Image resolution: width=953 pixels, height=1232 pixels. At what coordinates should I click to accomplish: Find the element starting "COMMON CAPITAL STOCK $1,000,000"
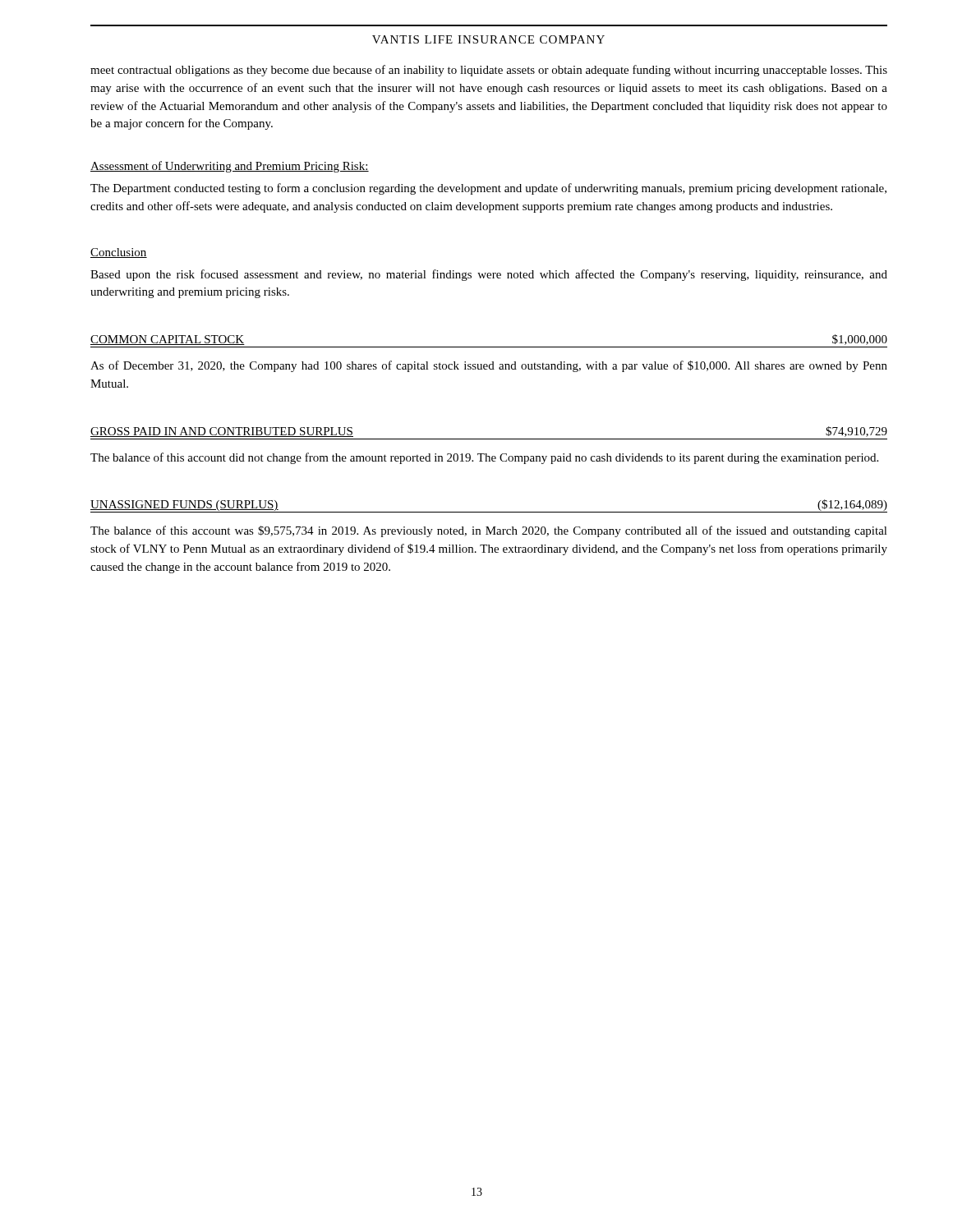489,340
